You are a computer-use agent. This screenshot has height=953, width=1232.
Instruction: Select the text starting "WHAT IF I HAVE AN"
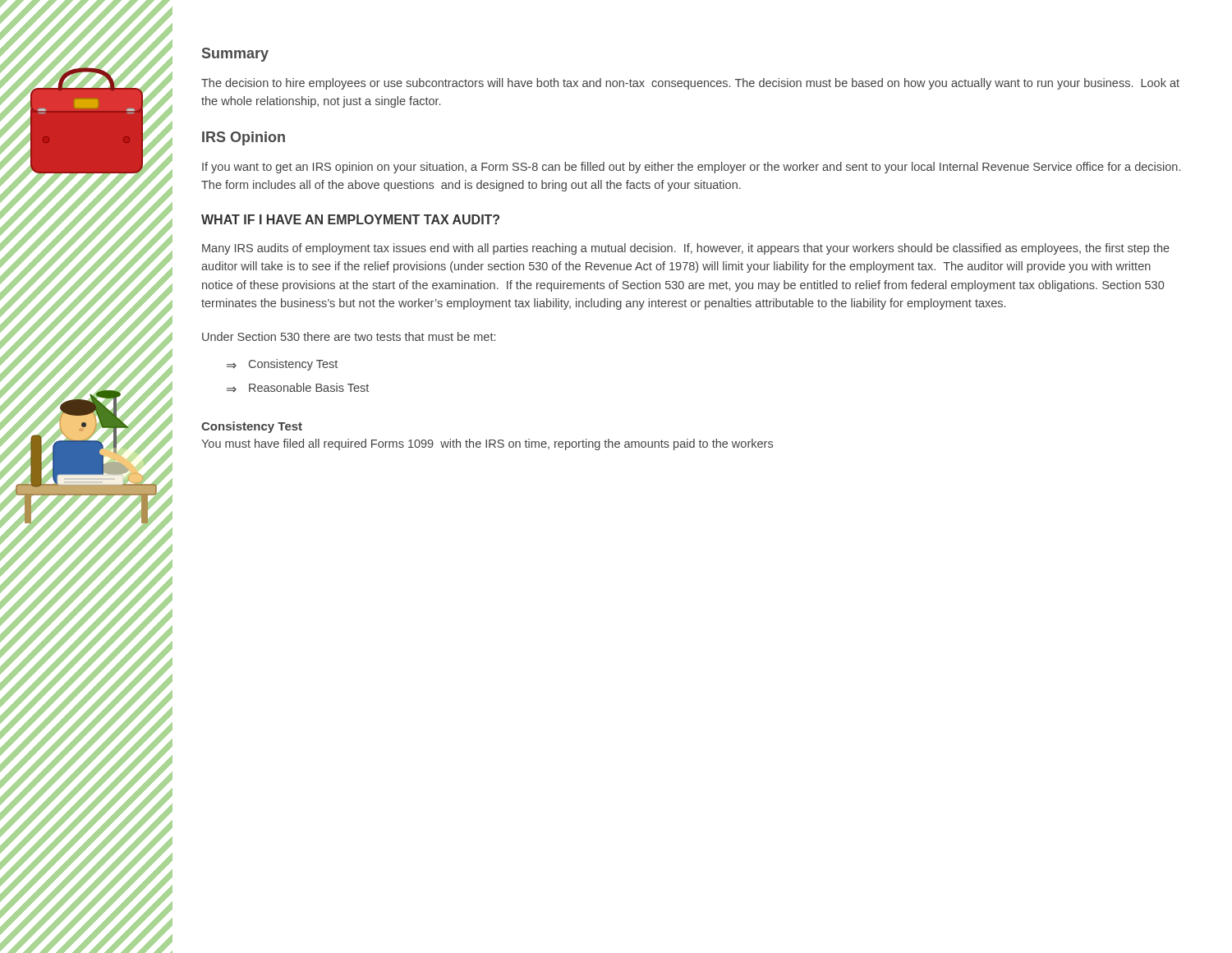tap(351, 220)
